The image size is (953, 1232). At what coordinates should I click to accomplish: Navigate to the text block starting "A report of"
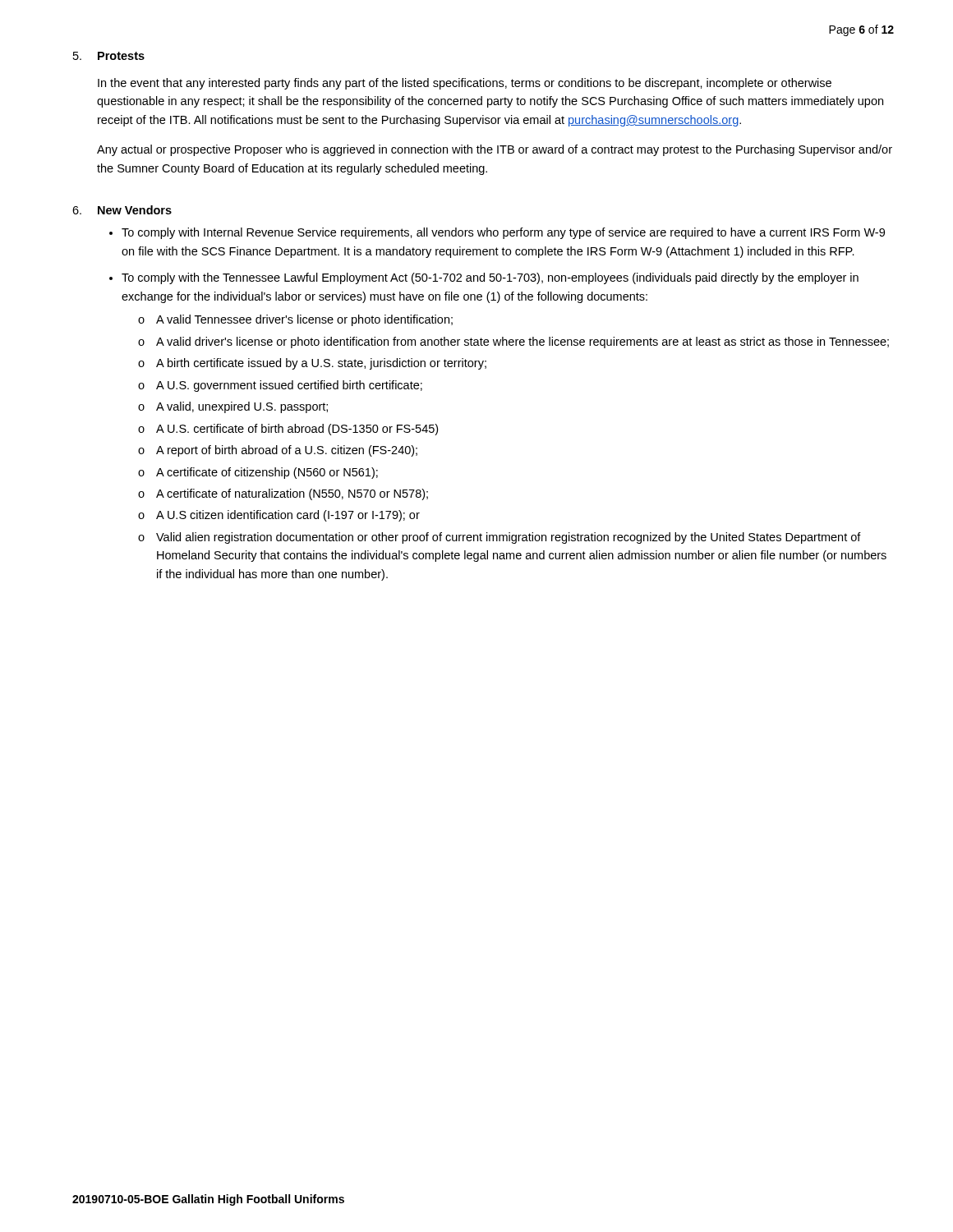(x=287, y=450)
